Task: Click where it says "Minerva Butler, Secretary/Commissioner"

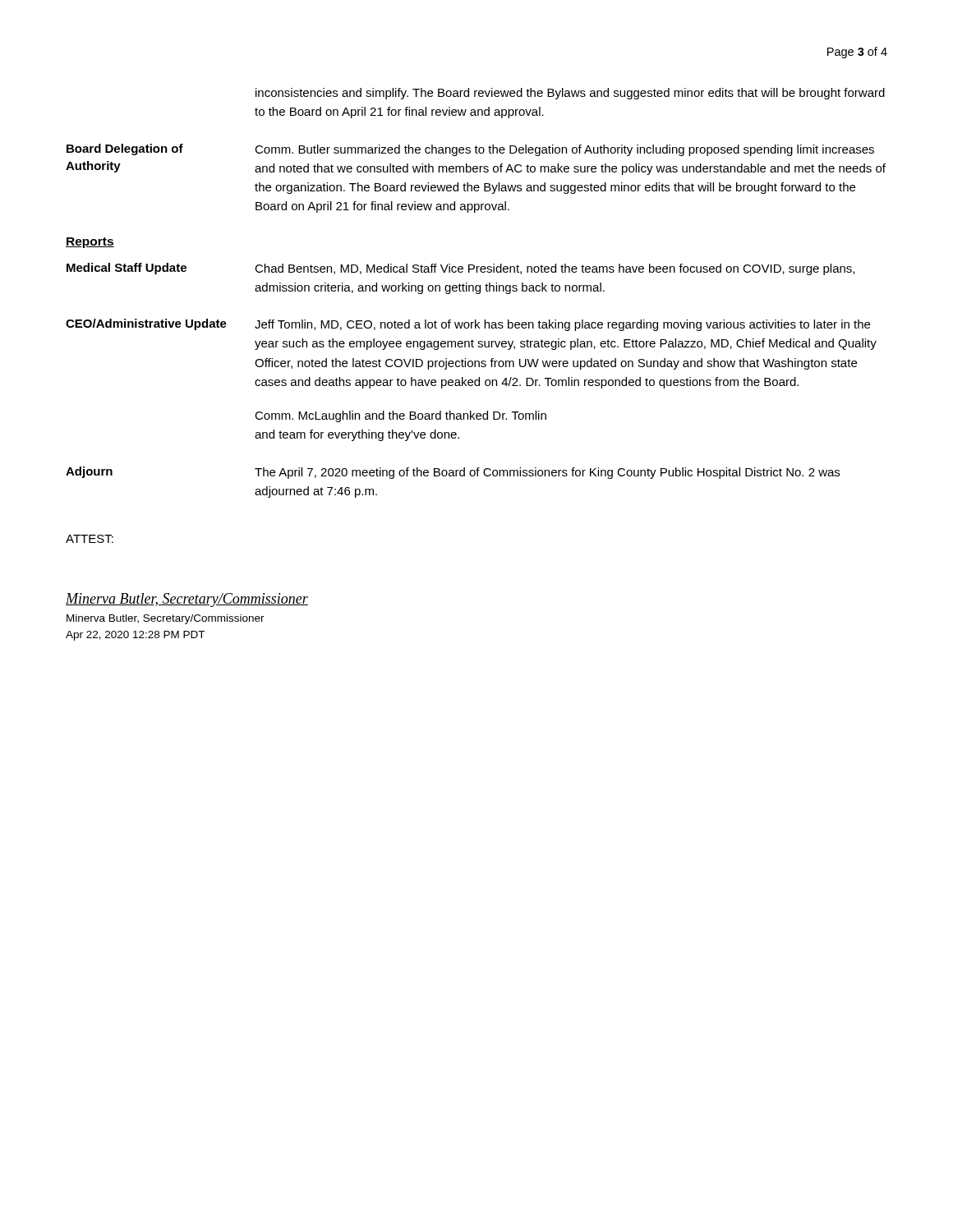Action: coord(187,599)
